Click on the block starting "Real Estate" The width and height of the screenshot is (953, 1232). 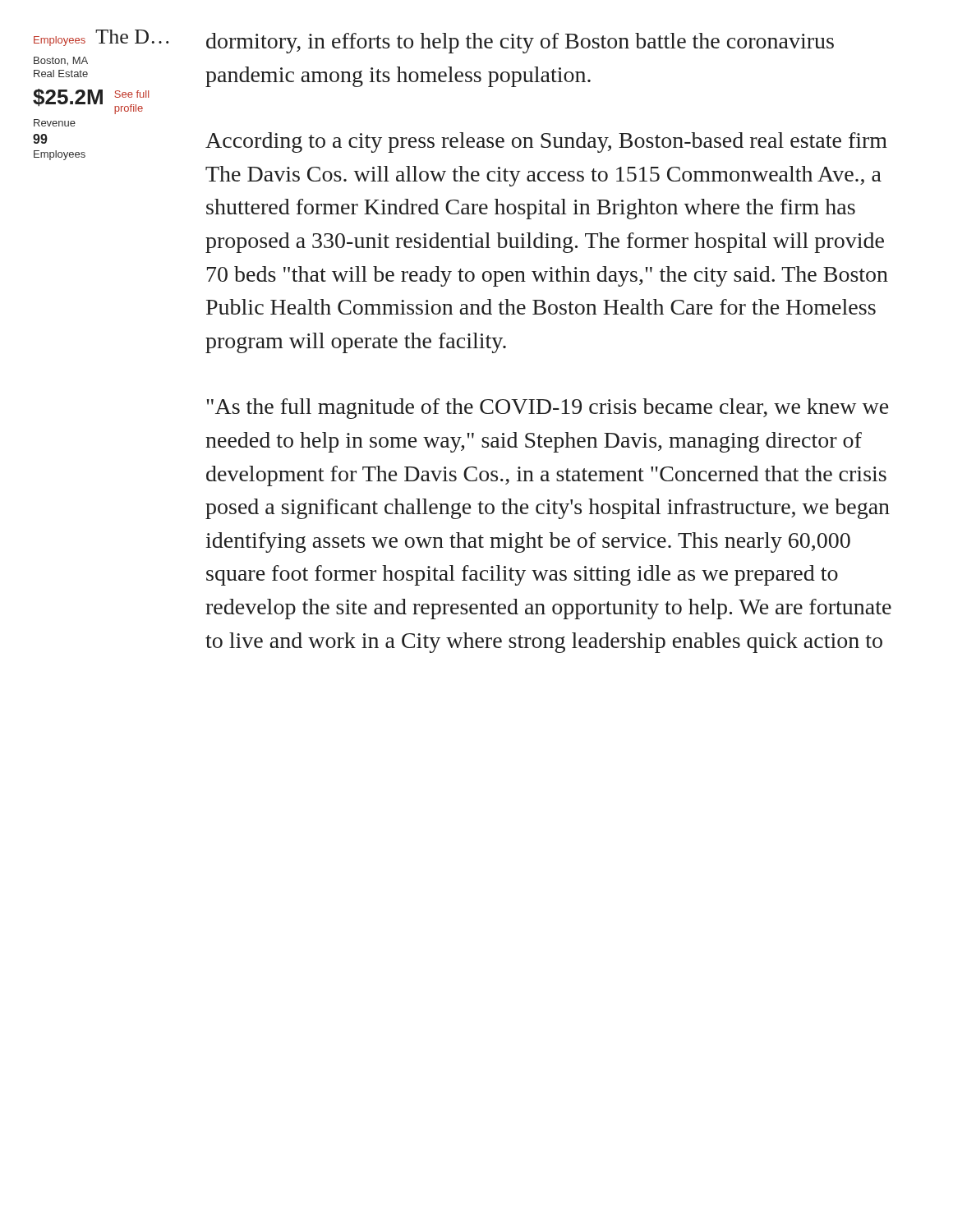[x=60, y=74]
